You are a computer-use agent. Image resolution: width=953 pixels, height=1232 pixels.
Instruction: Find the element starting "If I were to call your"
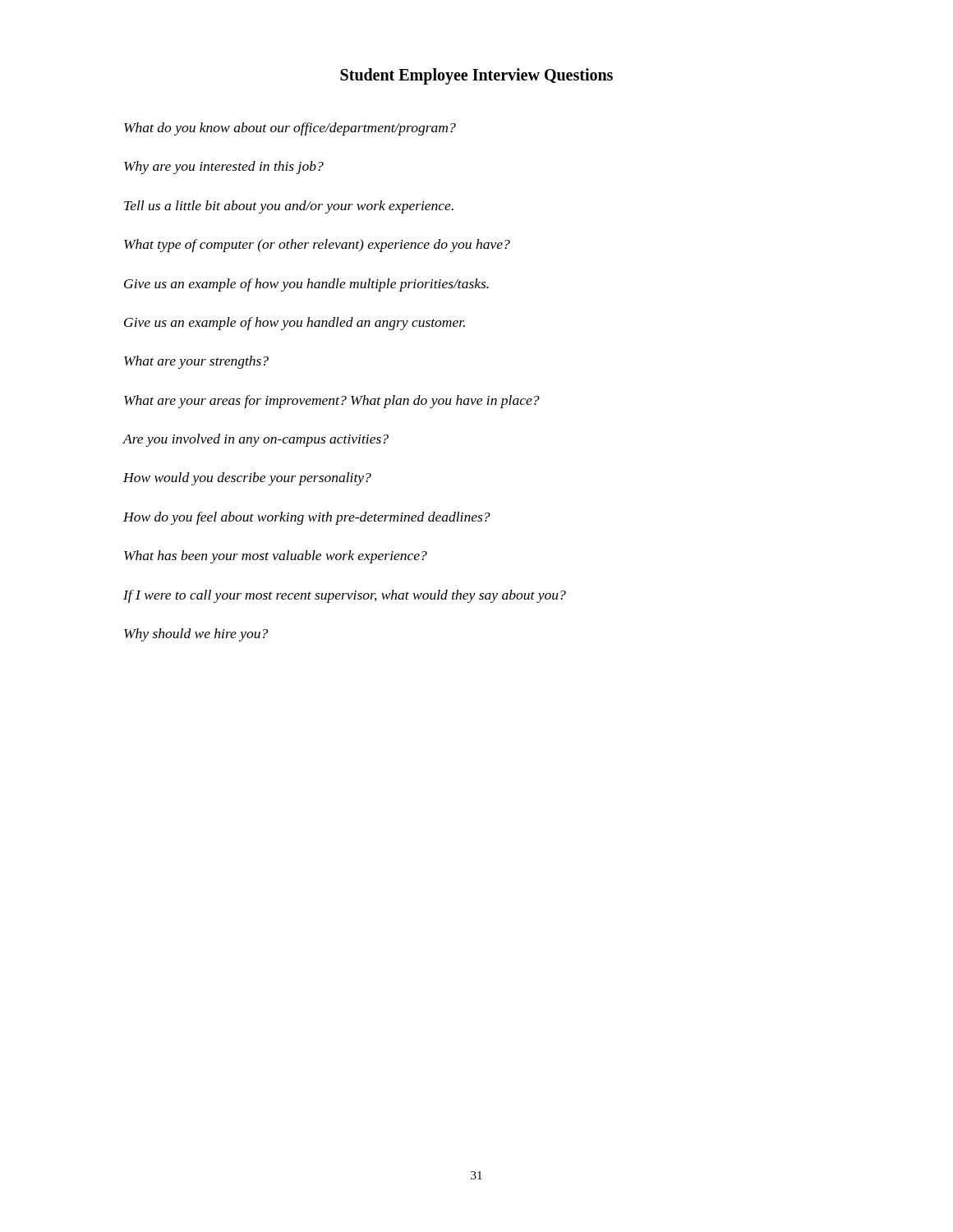click(x=345, y=594)
